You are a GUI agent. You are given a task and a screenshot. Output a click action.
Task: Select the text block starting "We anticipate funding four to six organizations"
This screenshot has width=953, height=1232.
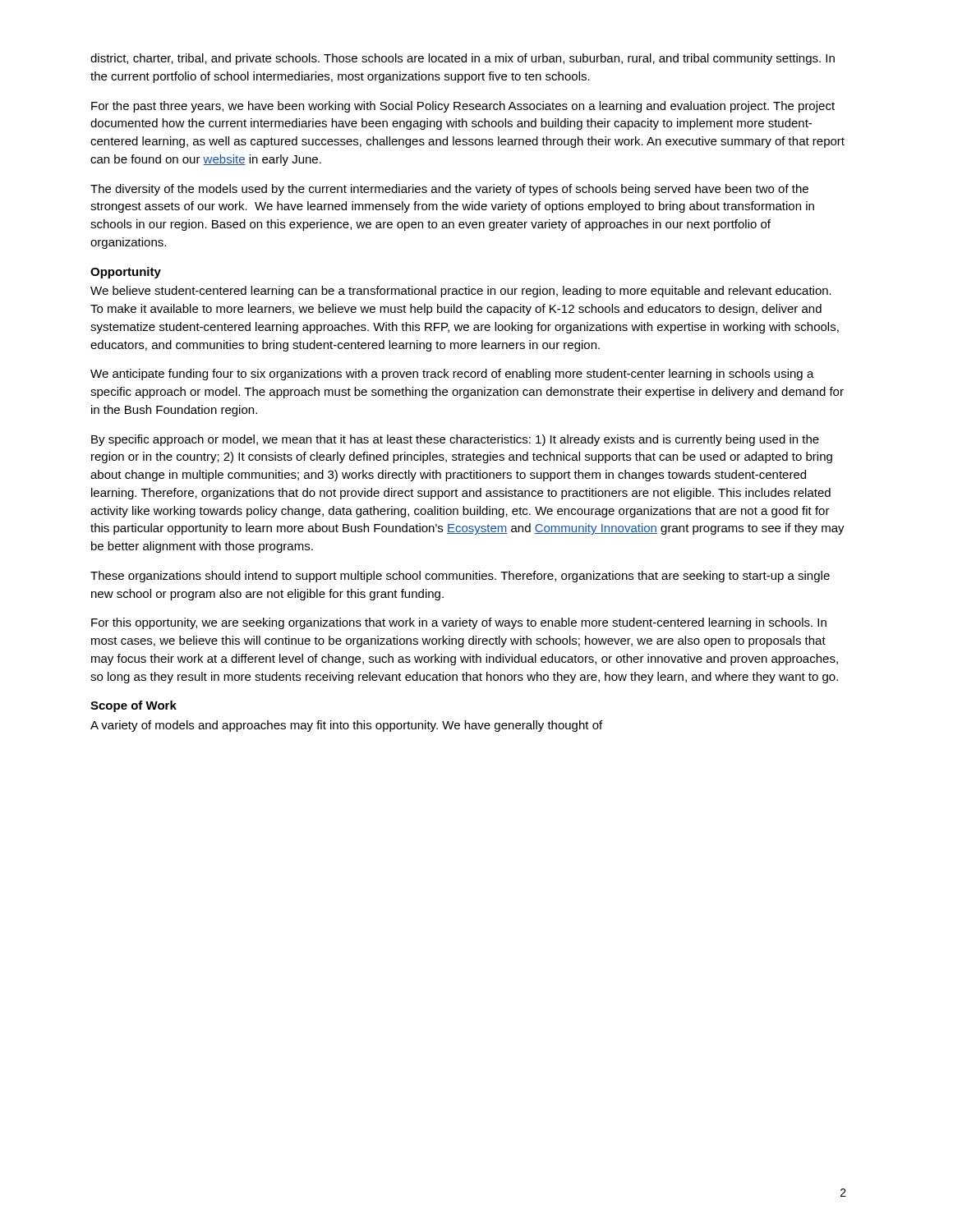(468, 392)
